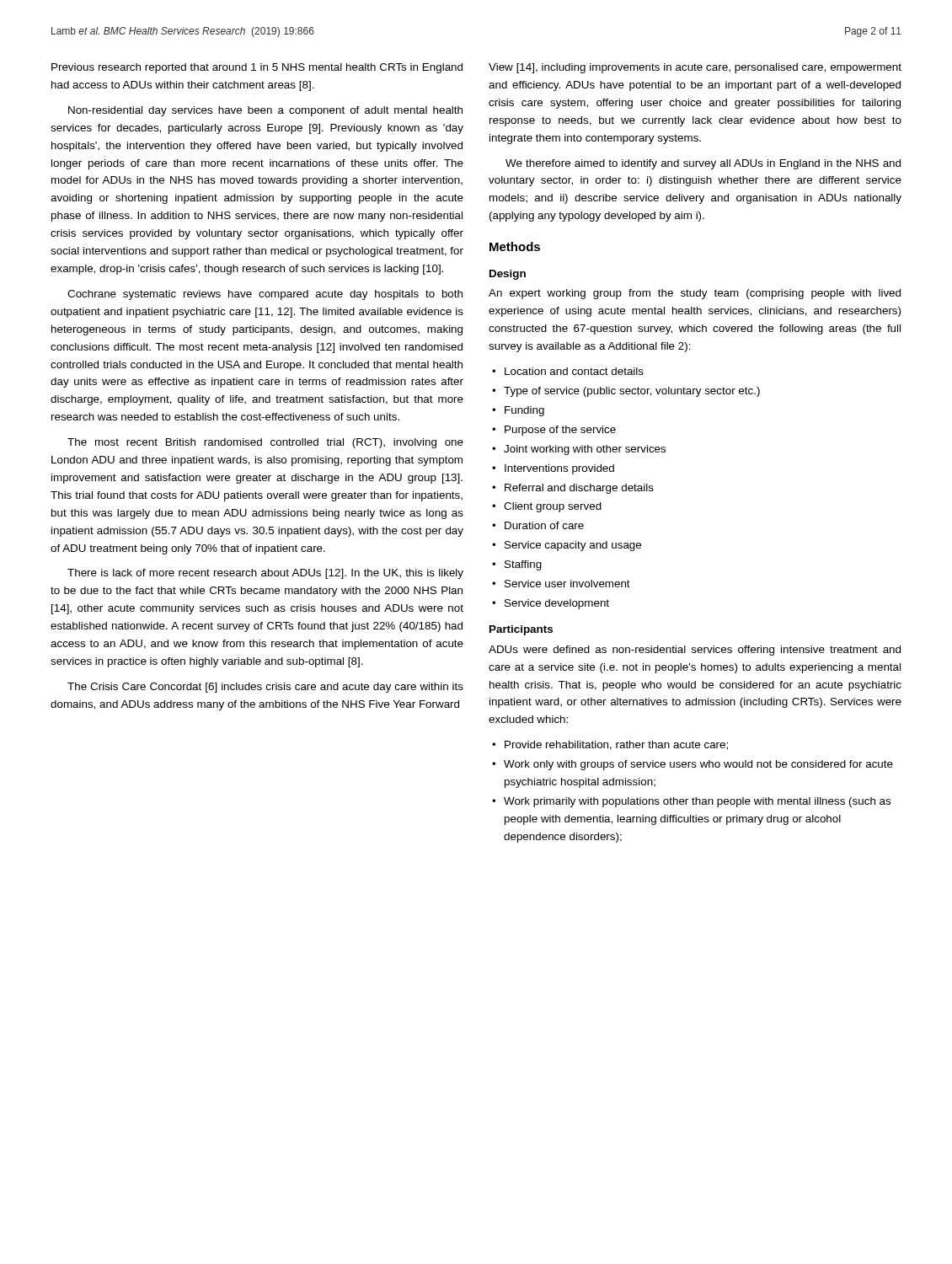Locate the block of text that opens with "Work only with groups of service users"
The height and width of the screenshot is (1264, 952).
click(698, 773)
